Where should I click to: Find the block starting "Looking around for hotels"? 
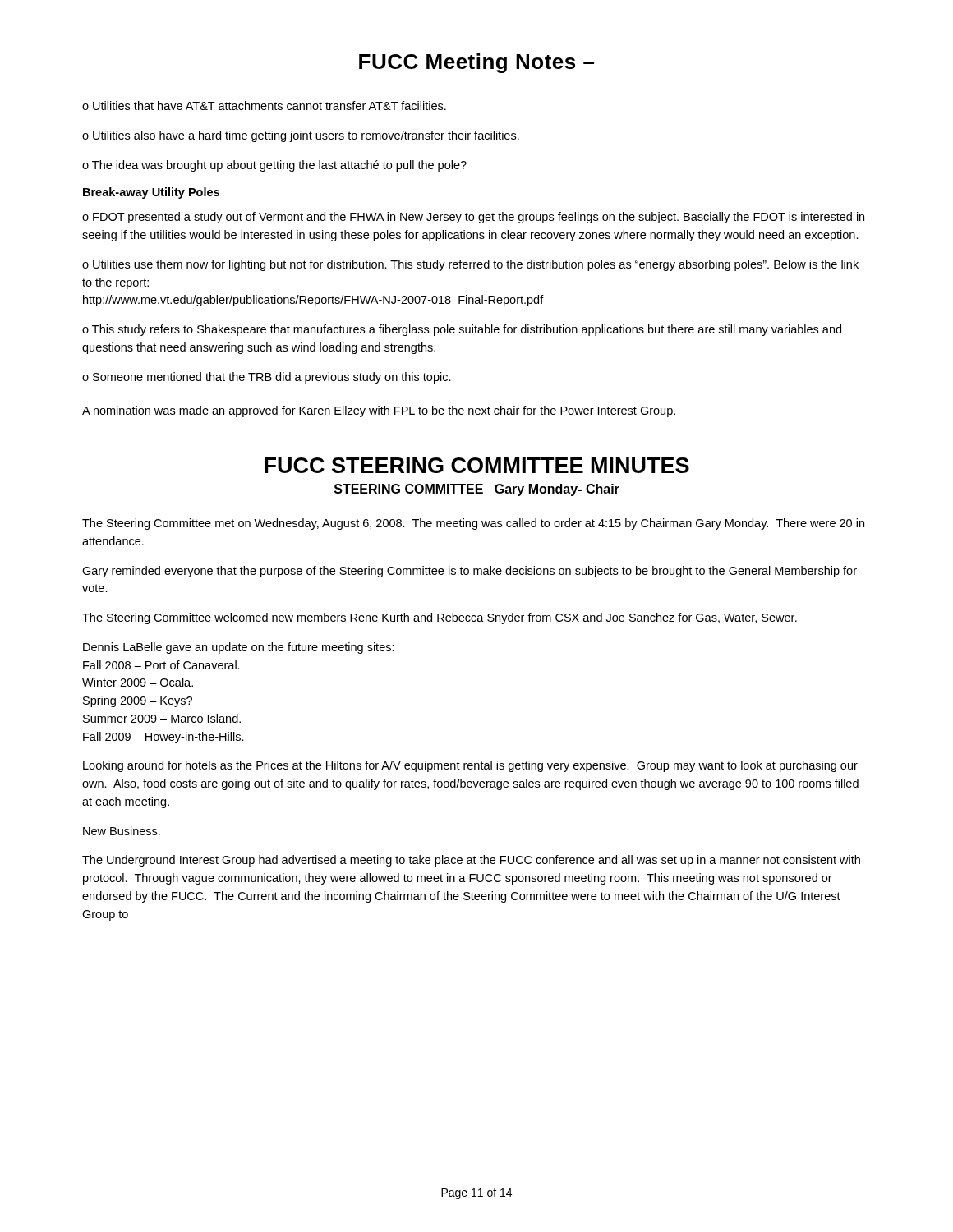point(471,784)
